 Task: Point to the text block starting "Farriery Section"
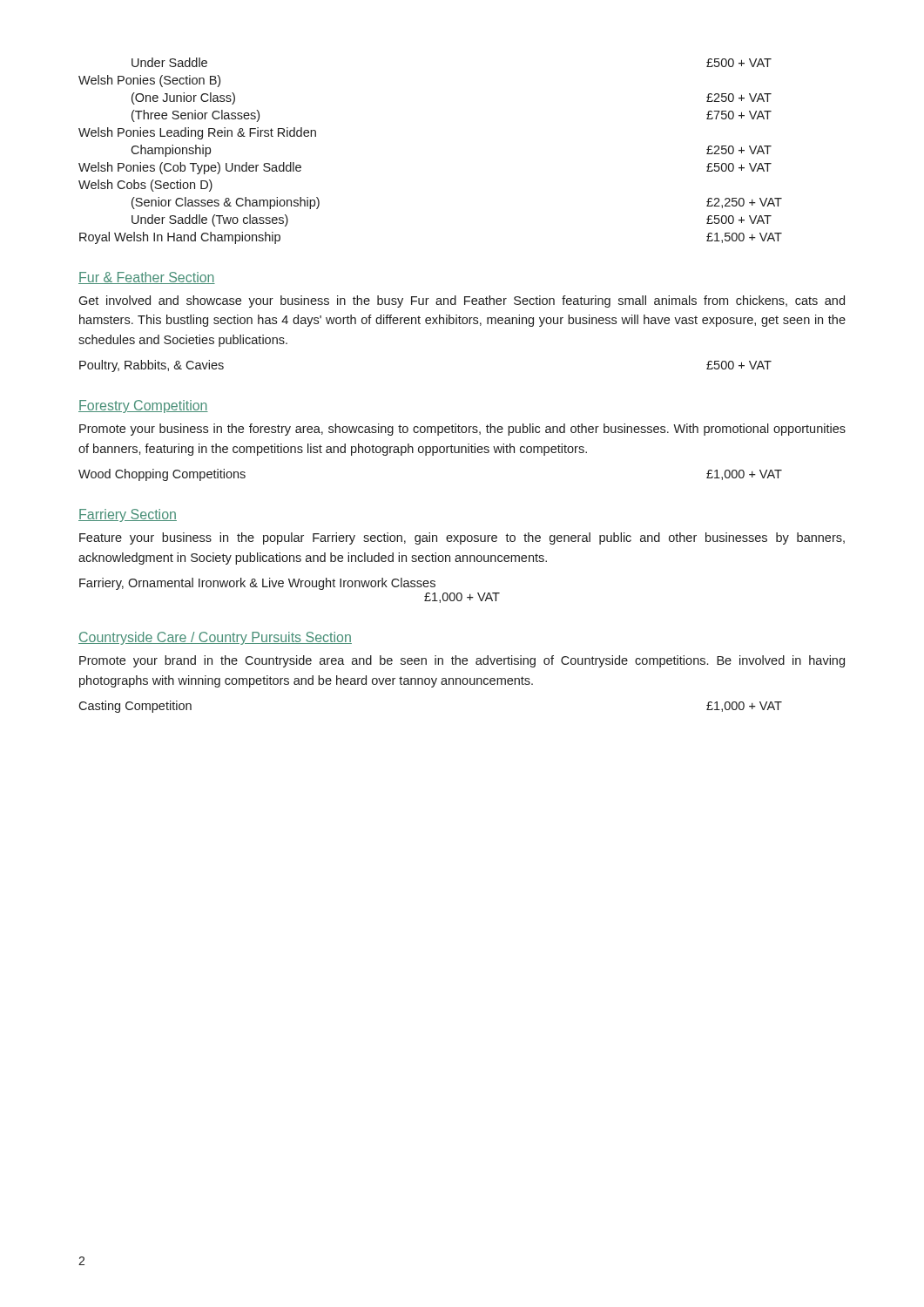click(128, 515)
